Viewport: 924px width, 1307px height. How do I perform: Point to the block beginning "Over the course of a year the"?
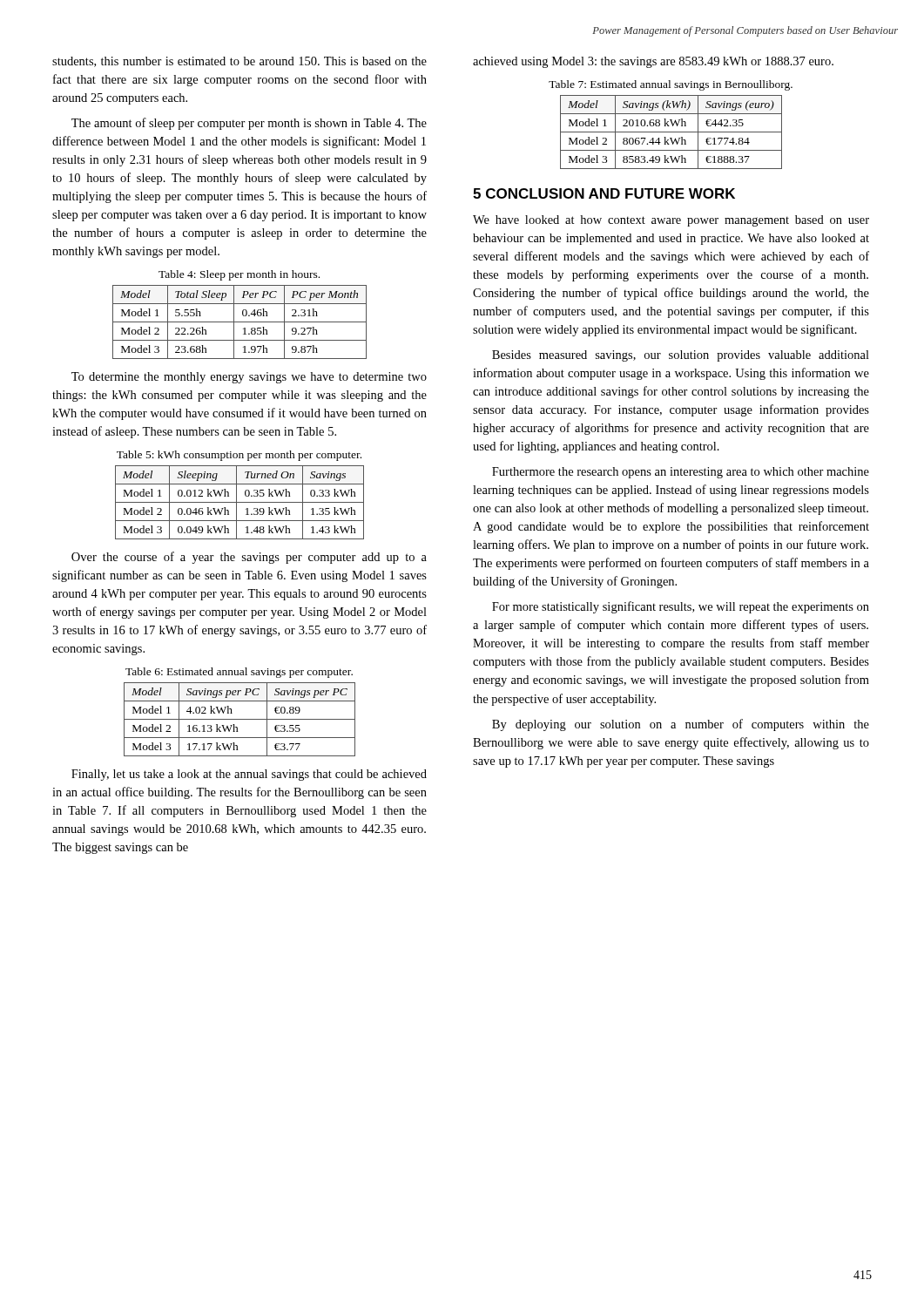[x=240, y=603]
